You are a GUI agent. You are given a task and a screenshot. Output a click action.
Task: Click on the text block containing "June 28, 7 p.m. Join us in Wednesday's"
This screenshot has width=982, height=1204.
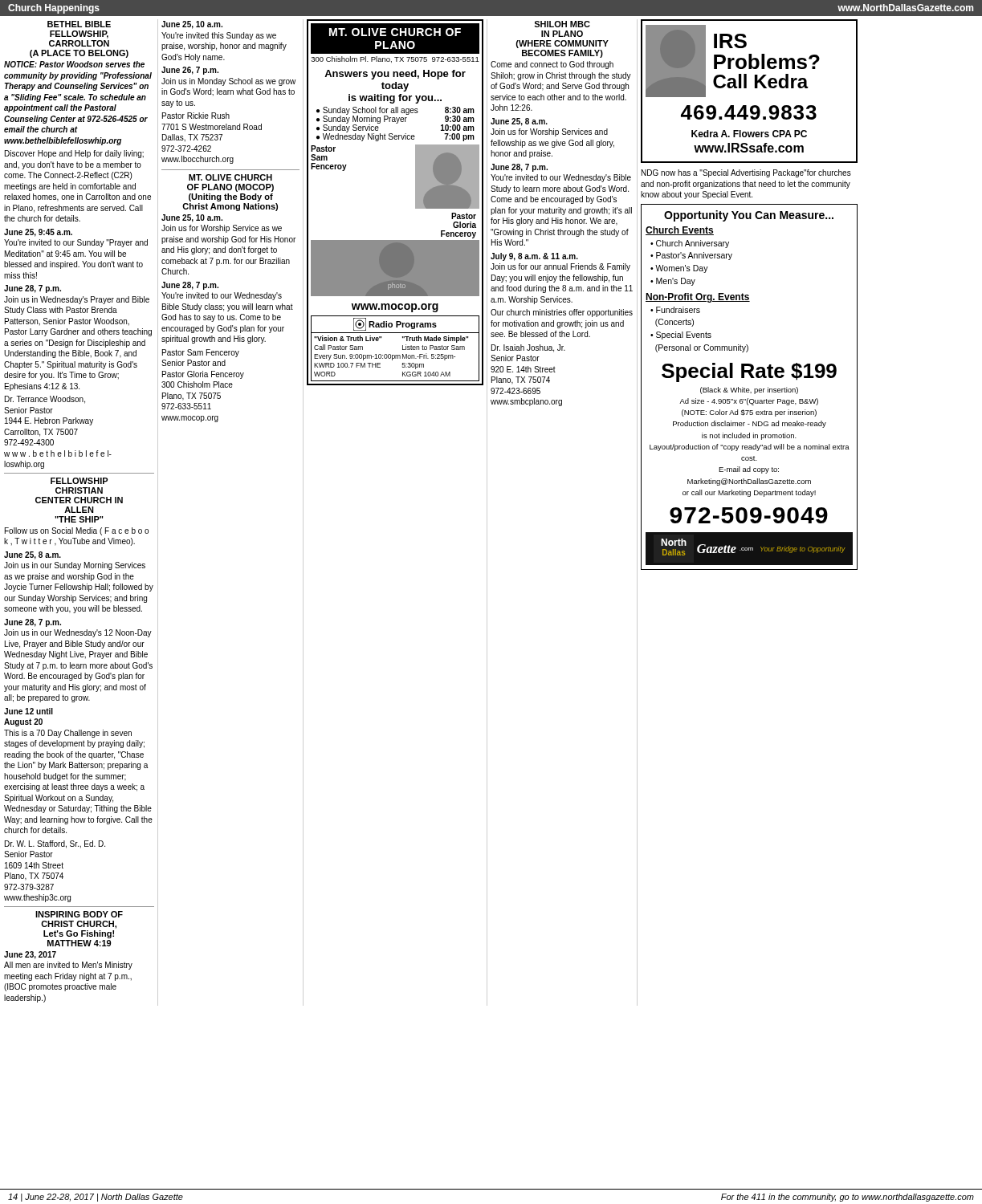78,337
